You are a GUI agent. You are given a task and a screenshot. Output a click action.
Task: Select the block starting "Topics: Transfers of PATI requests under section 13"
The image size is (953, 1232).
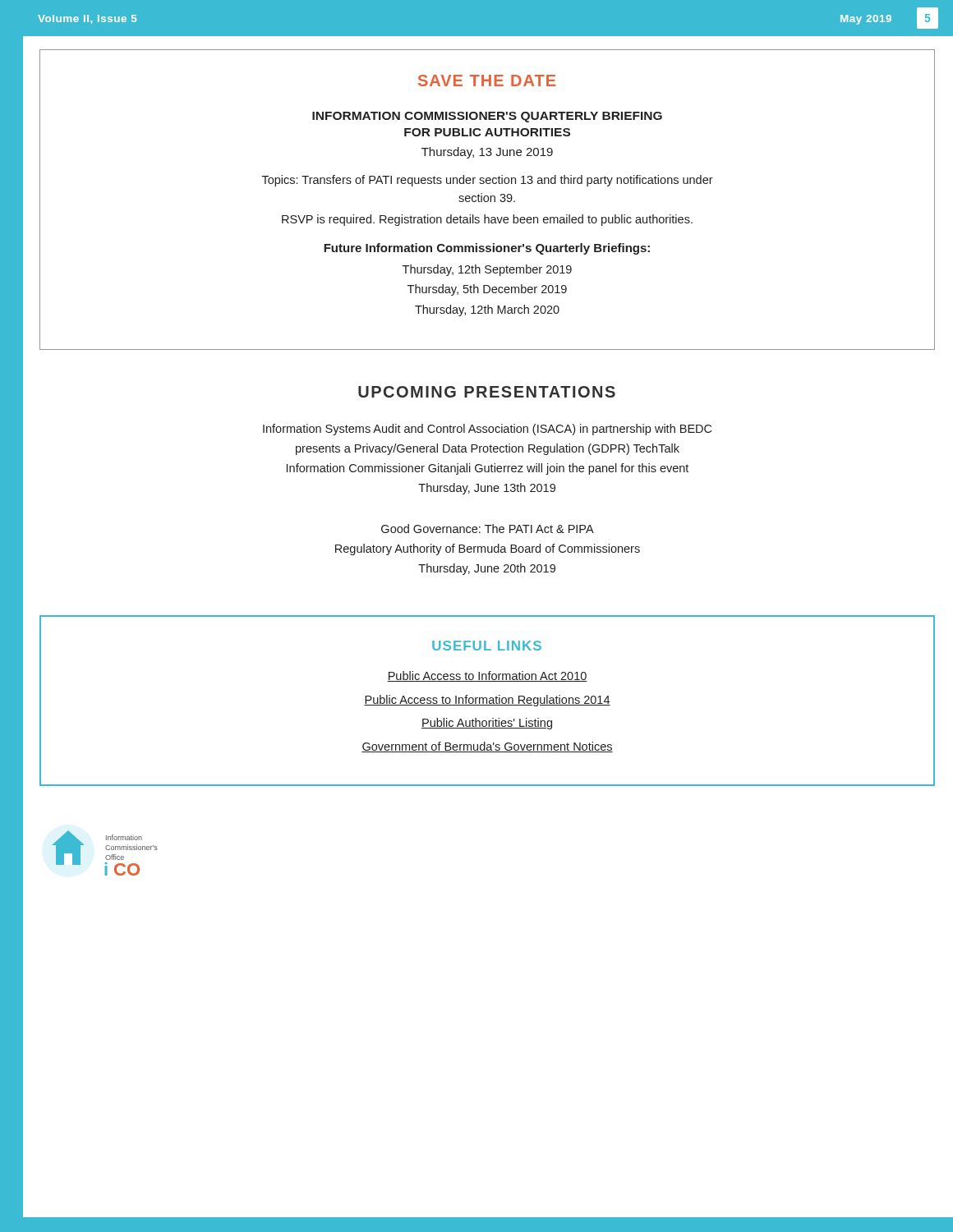[x=487, y=189]
